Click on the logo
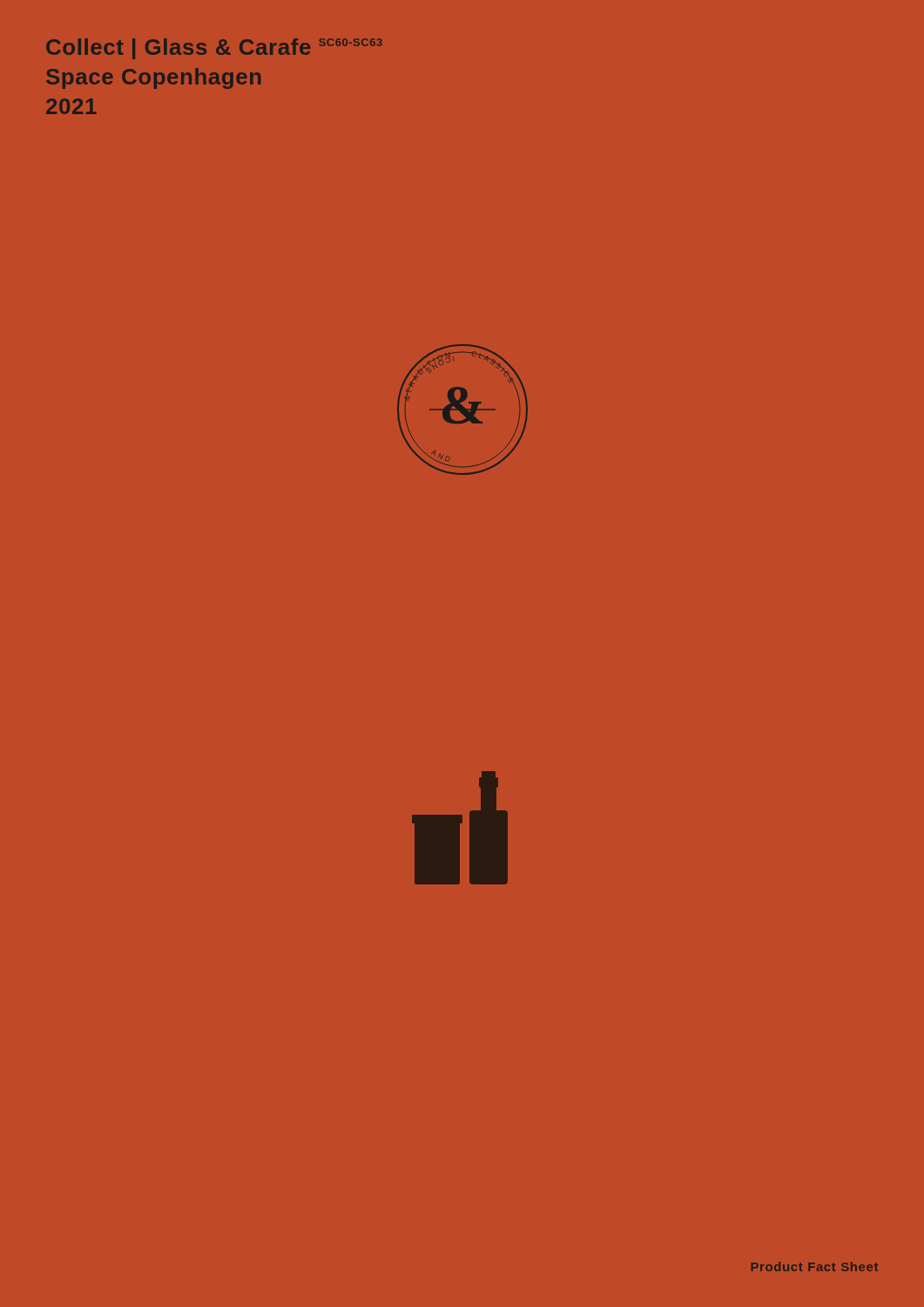 point(462,410)
